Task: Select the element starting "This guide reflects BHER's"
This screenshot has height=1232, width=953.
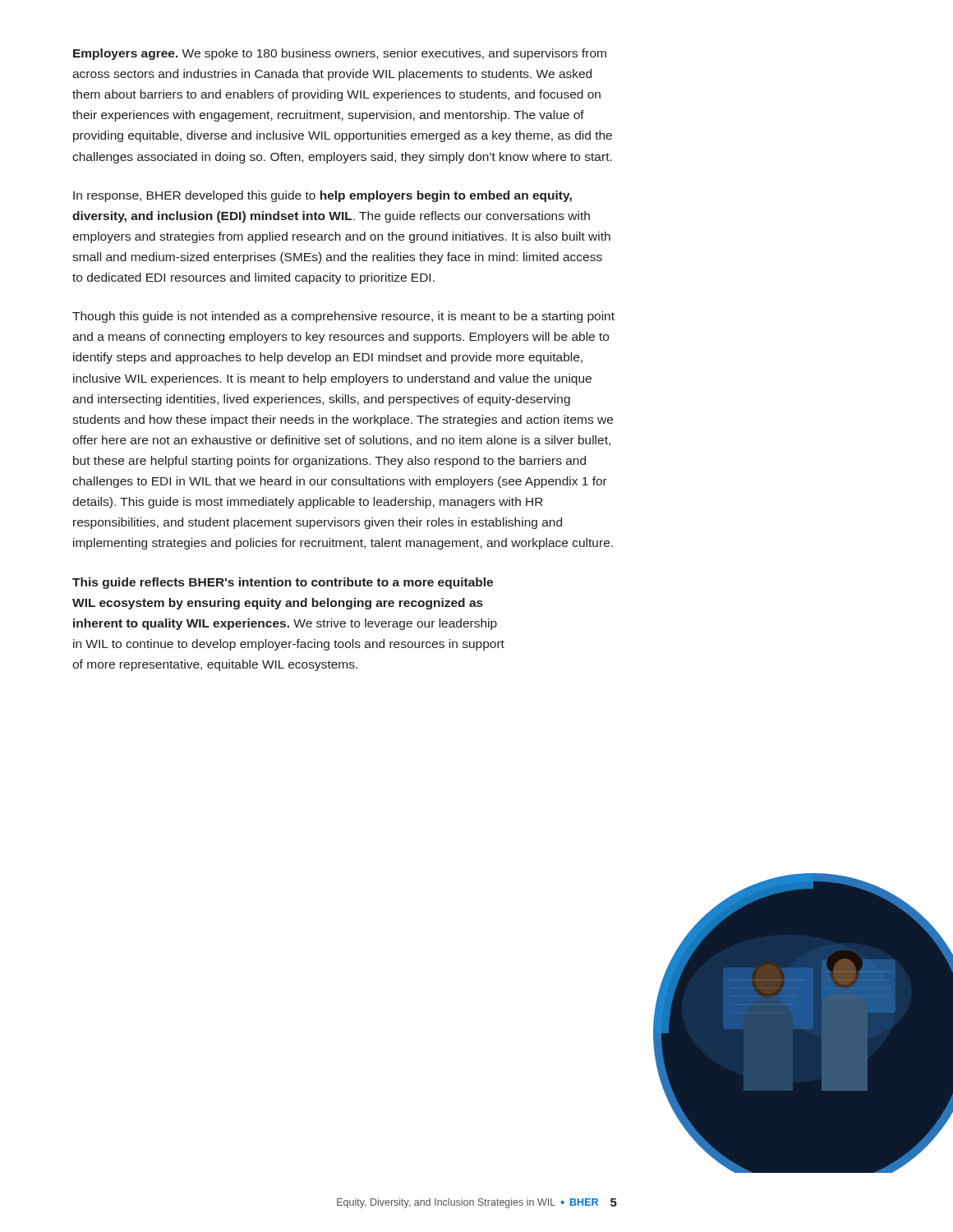Action: point(288,623)
